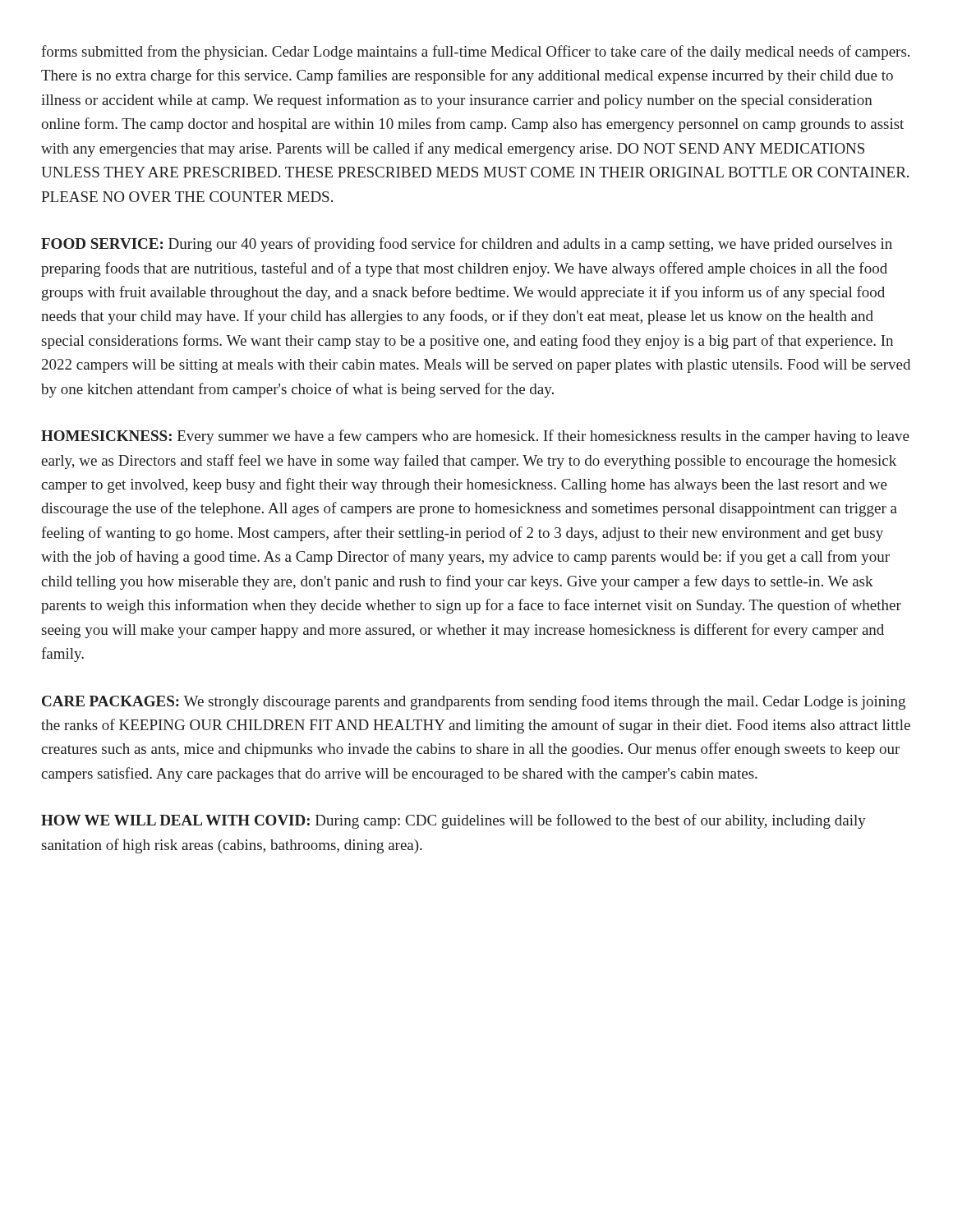This screenshot has height=1232, width=953.
Task: Click the passage that begins "CARE PACKAGES: We"
Action: click(x=476, y=737)
